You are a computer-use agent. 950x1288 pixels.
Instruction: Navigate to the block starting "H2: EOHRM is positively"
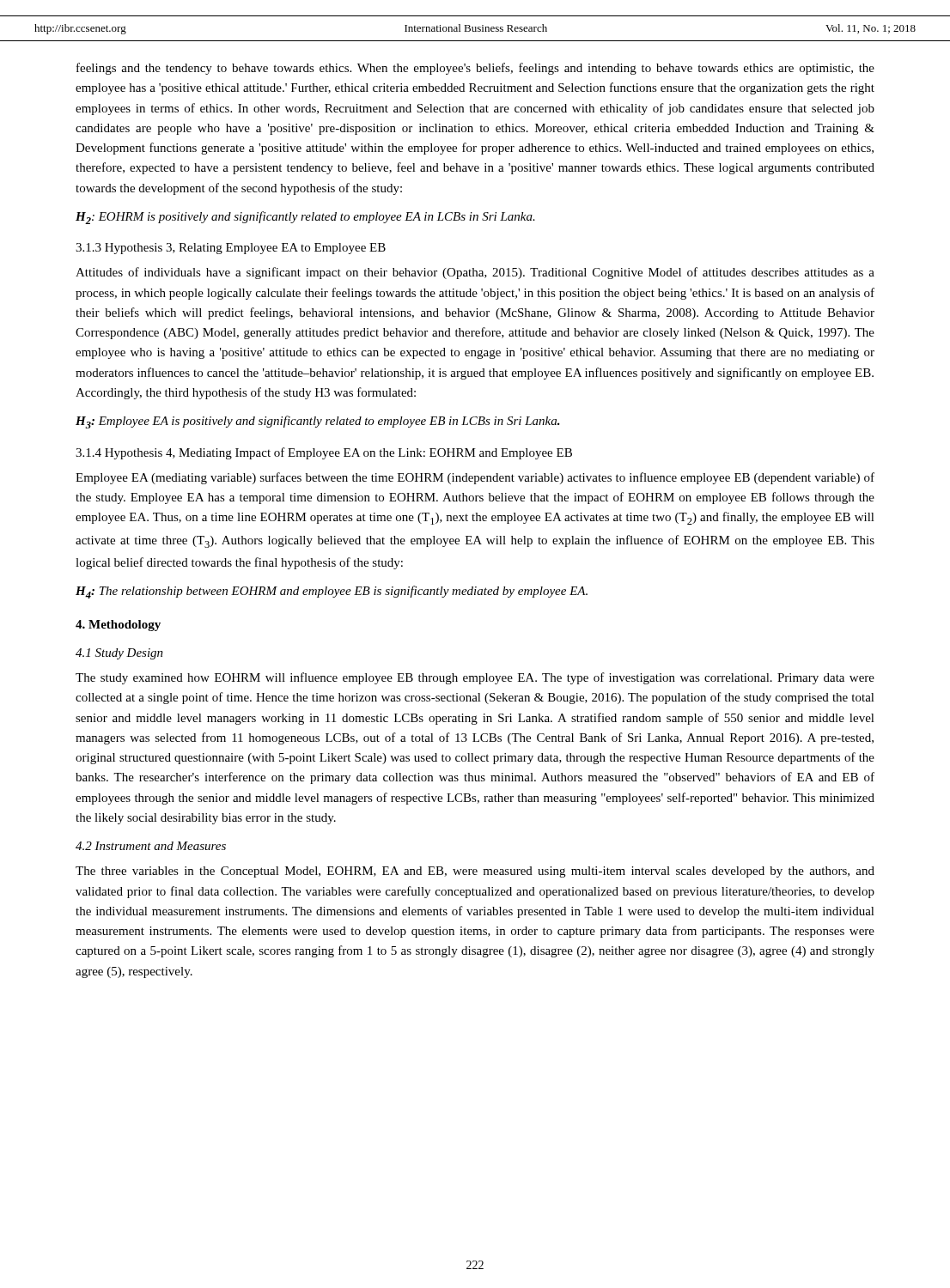click(x=306, y=218)
